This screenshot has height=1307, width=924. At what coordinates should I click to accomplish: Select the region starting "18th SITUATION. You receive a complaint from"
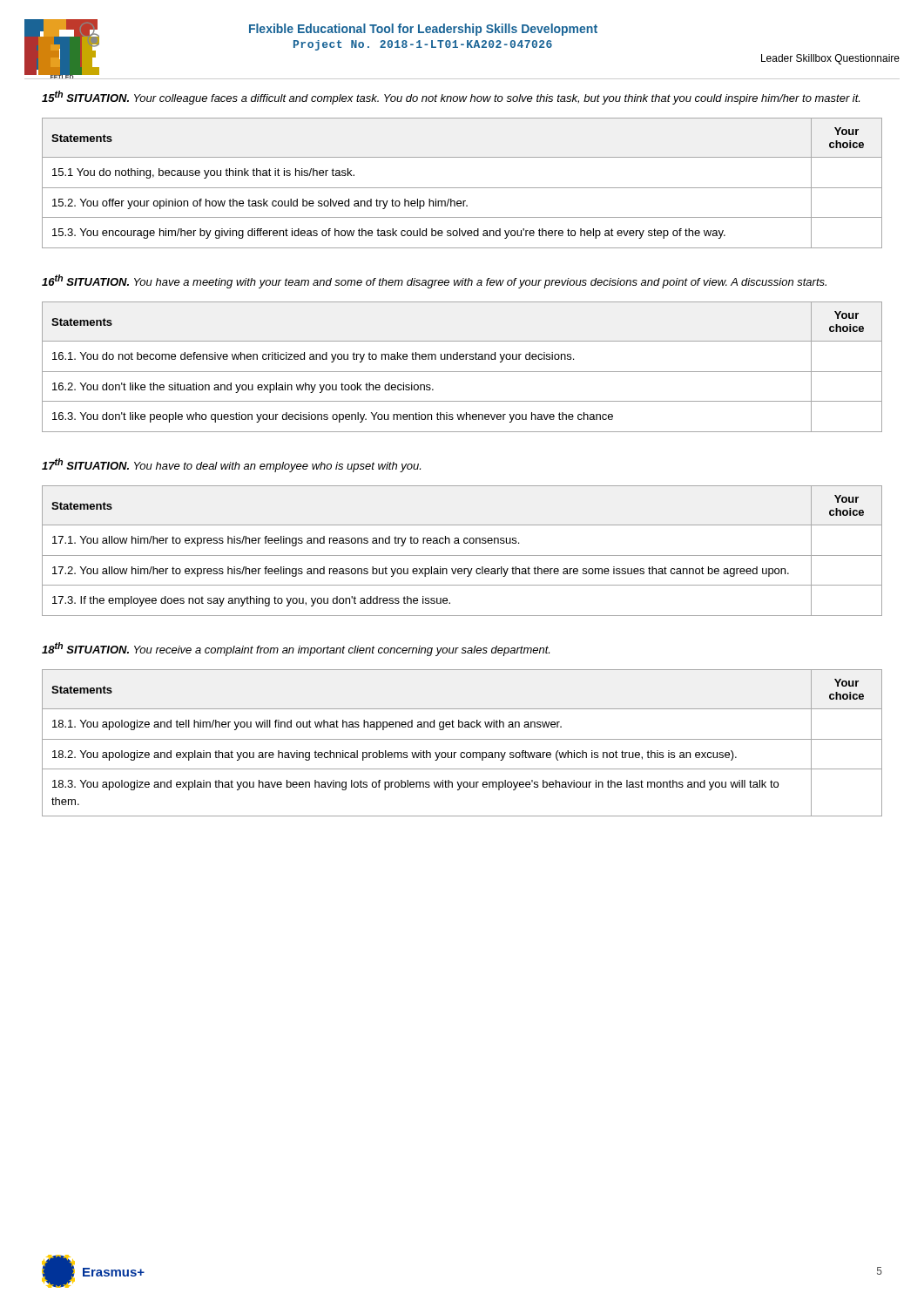click(296, 648)
